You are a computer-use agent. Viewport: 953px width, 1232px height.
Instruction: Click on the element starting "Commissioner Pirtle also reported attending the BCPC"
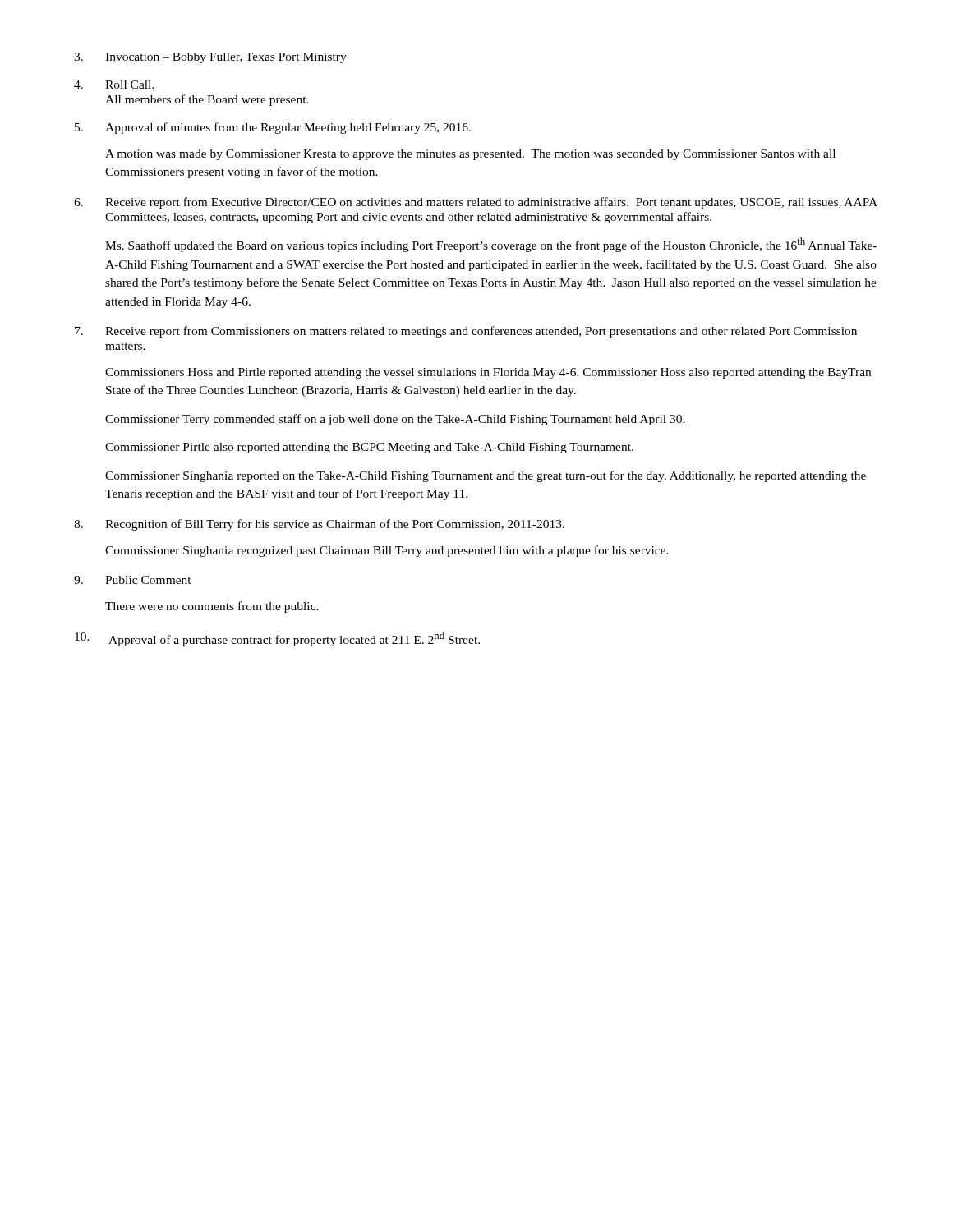370,447
